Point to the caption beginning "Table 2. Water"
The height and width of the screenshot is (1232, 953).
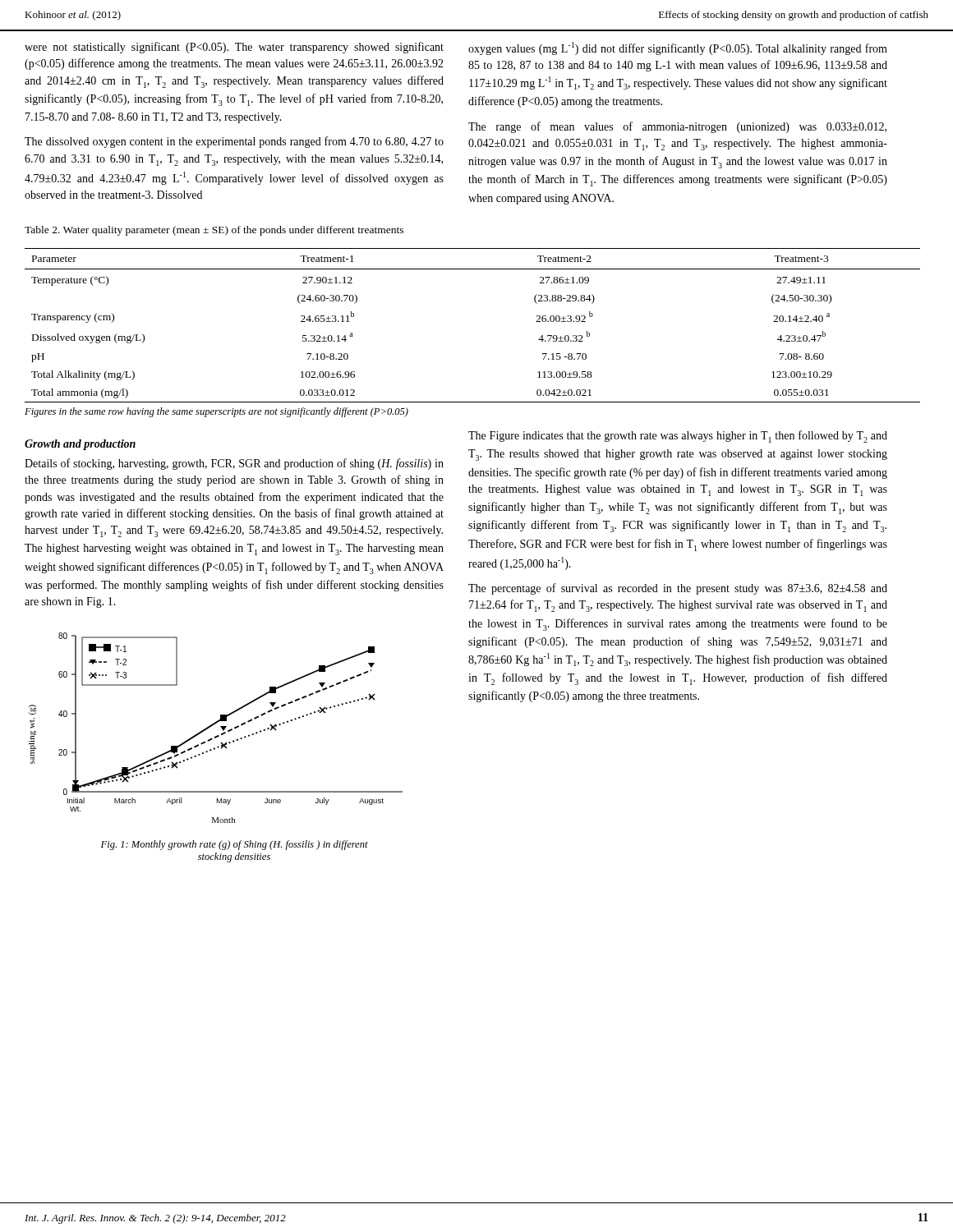pos(214,230)
